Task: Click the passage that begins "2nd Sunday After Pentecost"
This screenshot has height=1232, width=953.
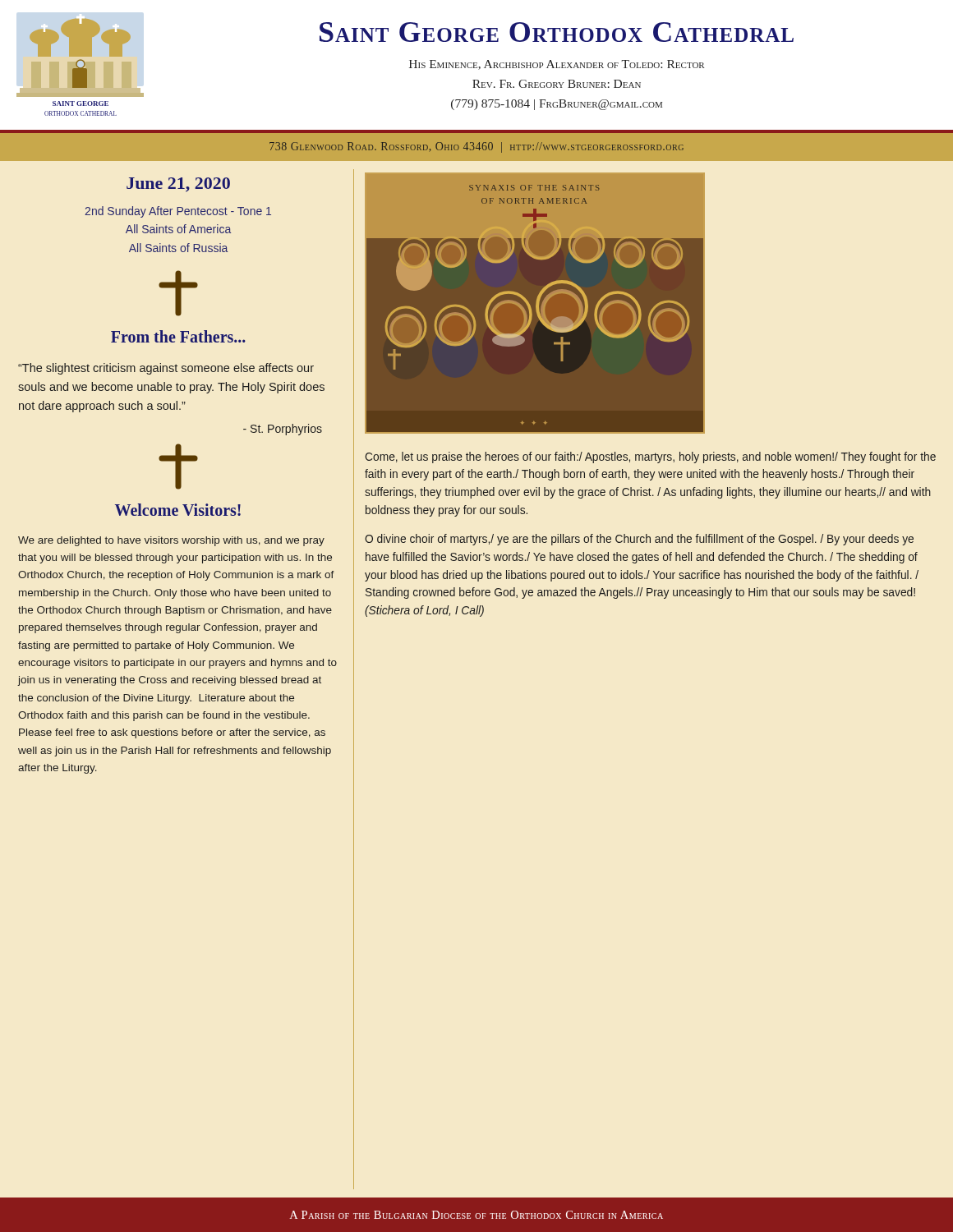Action: tap(178, 230)
